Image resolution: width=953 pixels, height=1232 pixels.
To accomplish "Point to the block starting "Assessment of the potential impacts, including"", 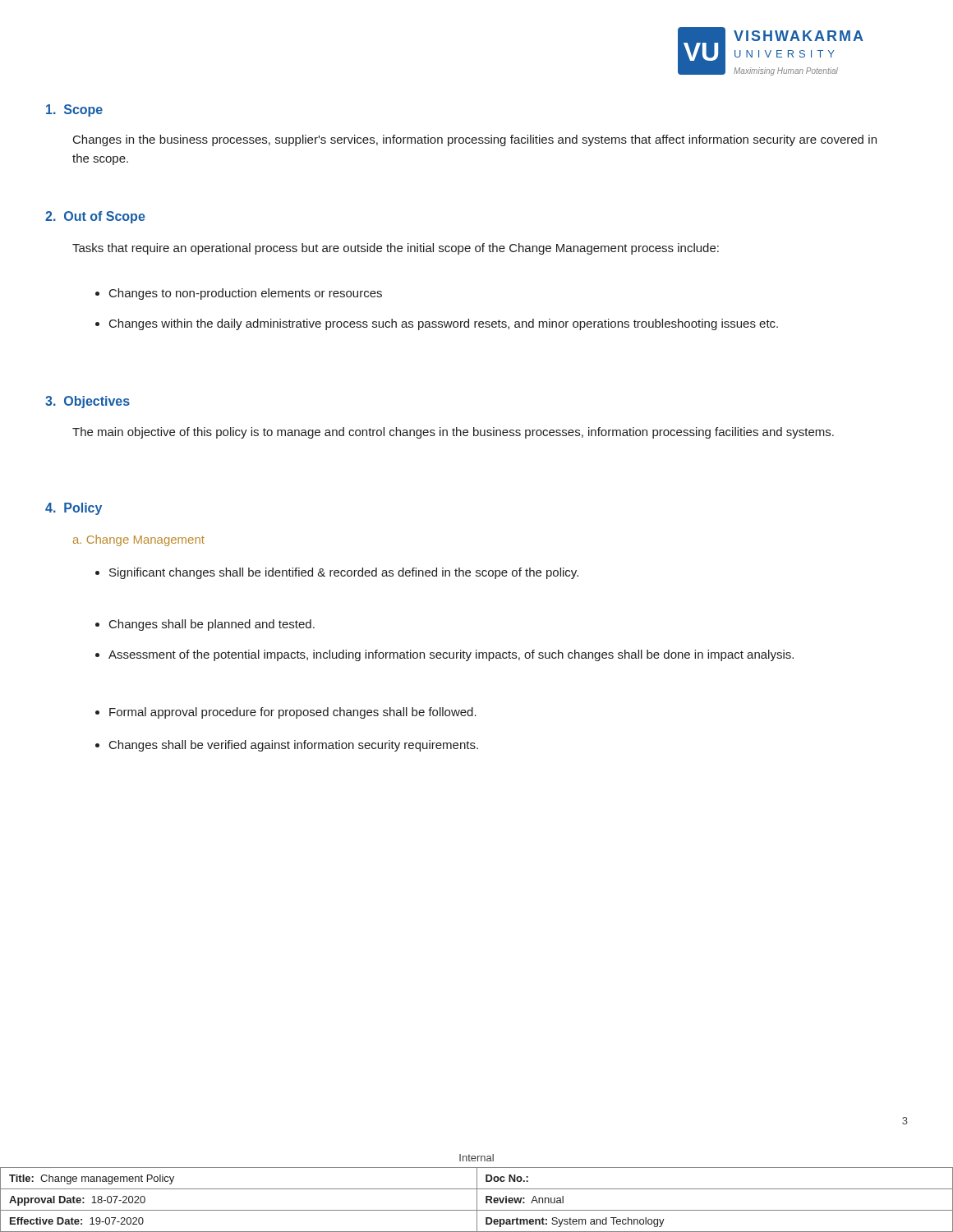I will pos(481,655).
